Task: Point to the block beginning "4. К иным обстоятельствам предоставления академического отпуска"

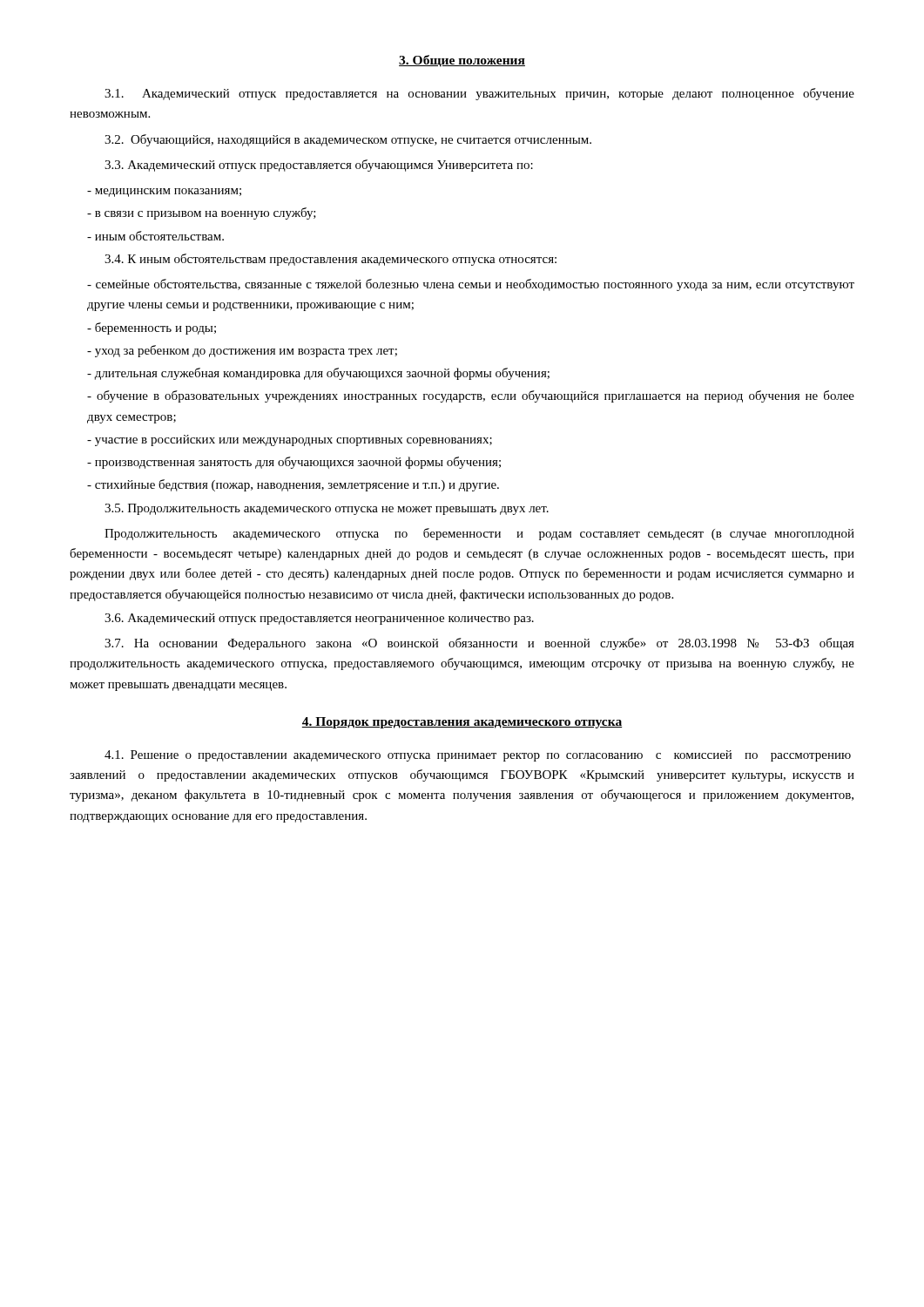Action: point(331,259)
